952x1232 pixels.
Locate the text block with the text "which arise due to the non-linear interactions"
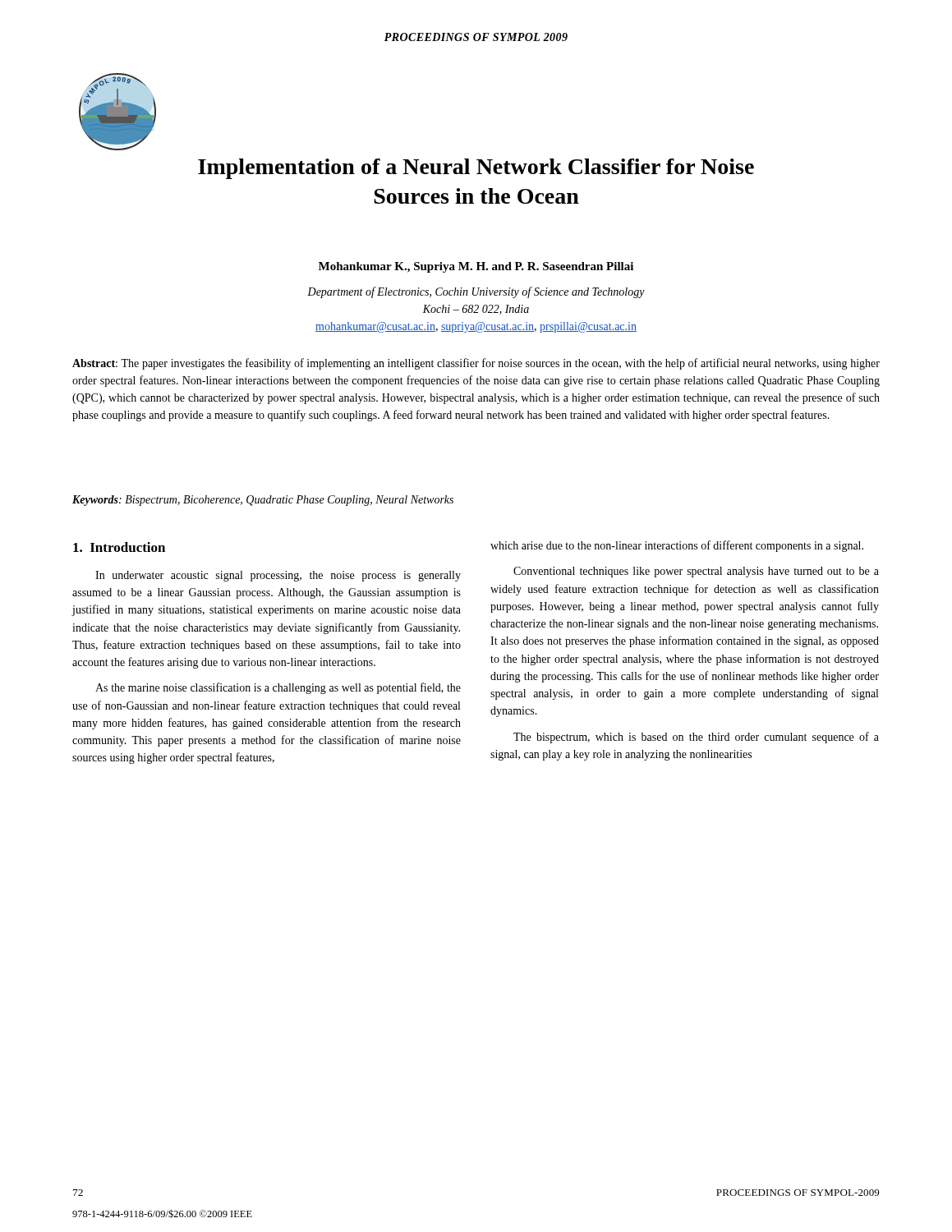click(685, 650)
